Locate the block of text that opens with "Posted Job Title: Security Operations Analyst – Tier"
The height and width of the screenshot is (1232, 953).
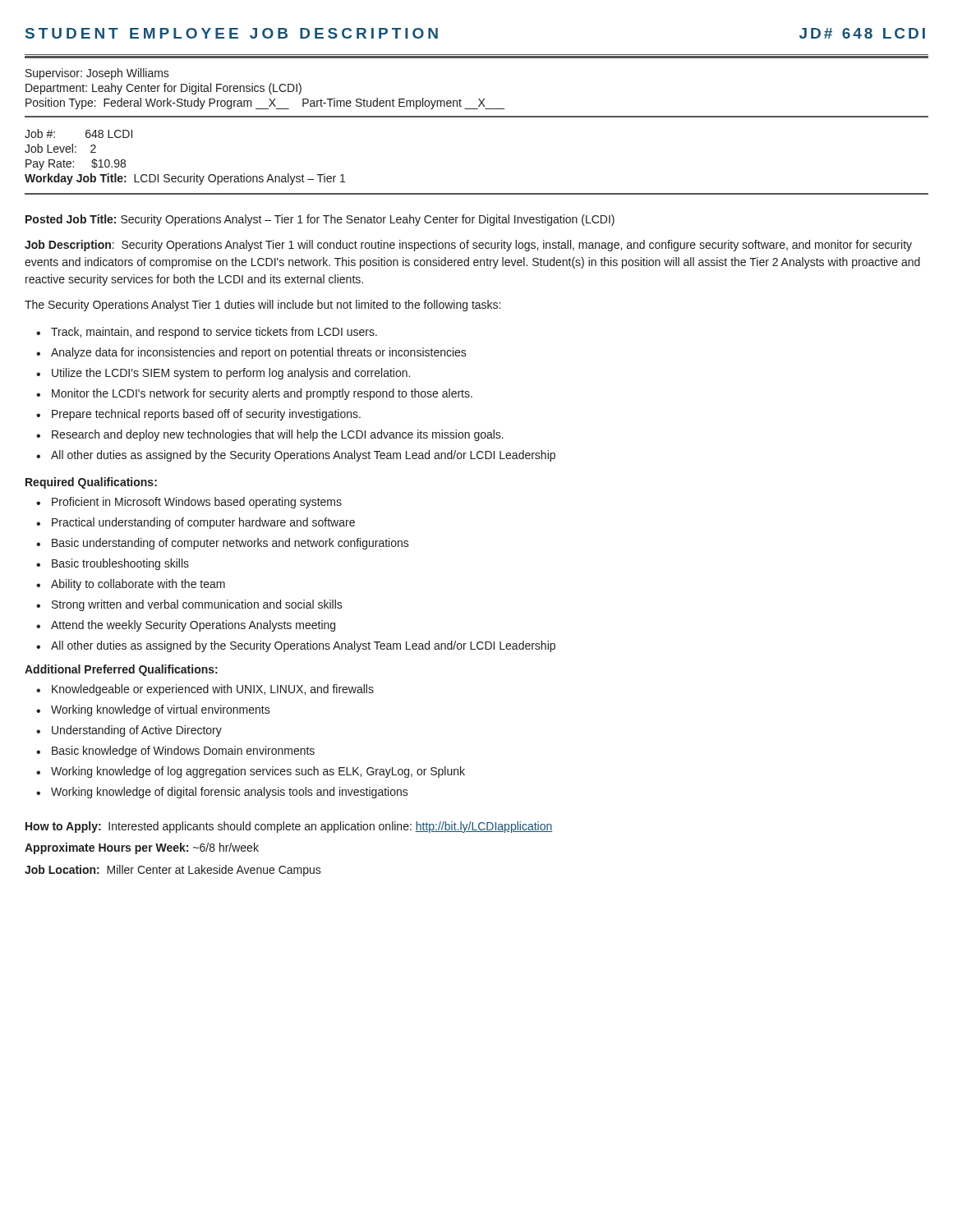(x=476, y=220)
